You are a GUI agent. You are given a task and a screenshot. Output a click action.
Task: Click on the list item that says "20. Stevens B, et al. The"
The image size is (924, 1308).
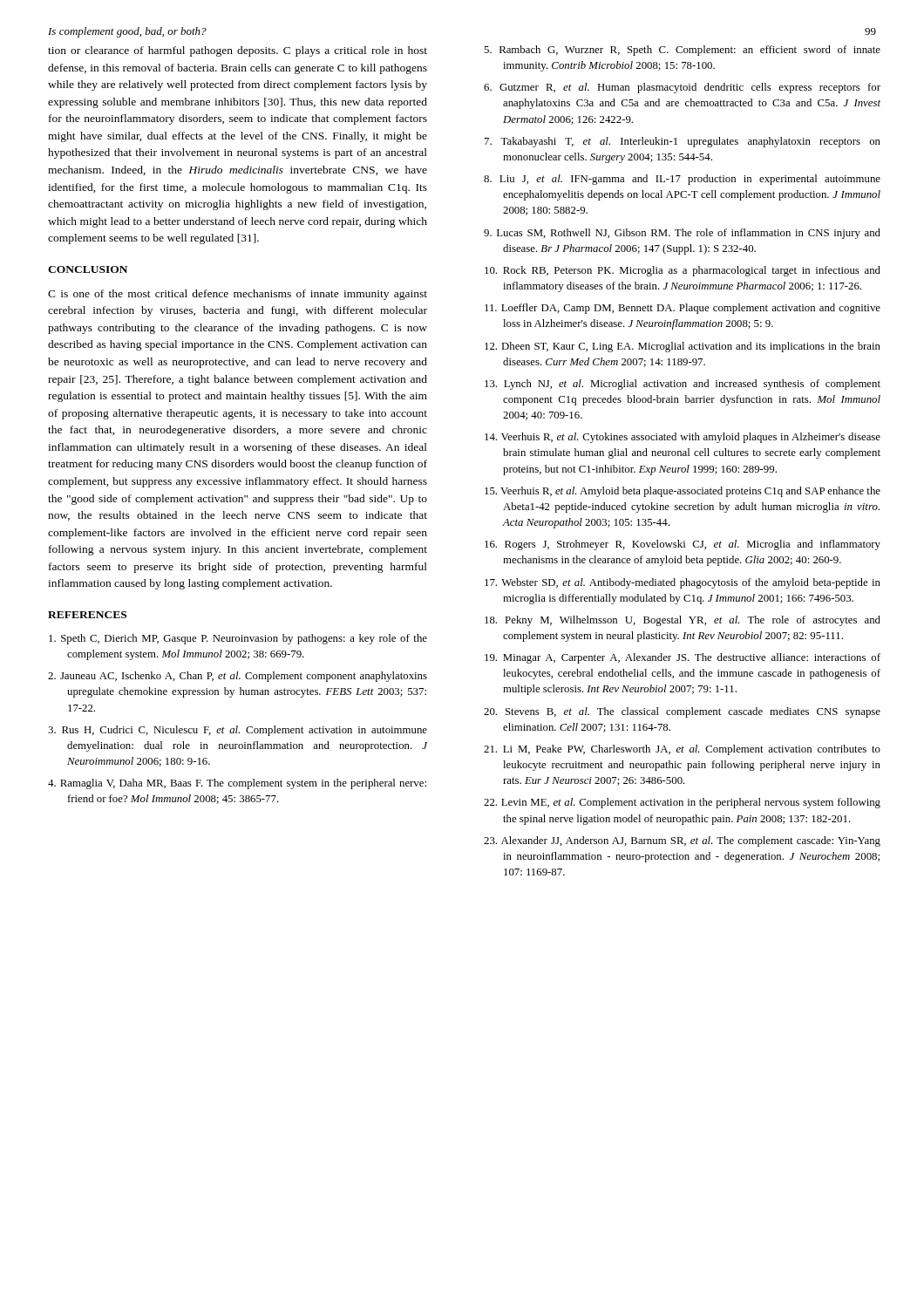[x=682, y=719]
